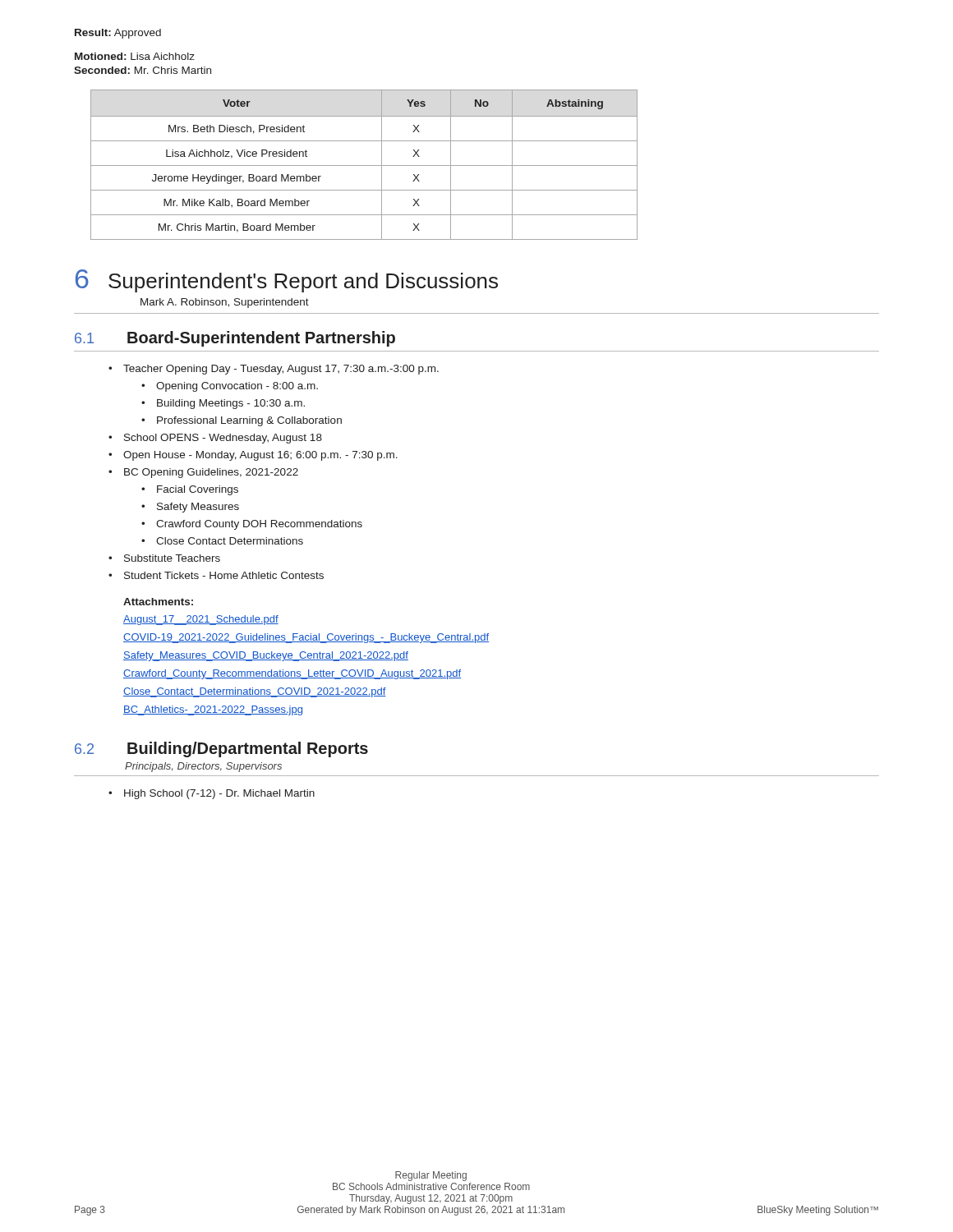
Task: Find the list item with the text "BC Opening Guidelines, 2021-2022"
Action: [211, 472]
